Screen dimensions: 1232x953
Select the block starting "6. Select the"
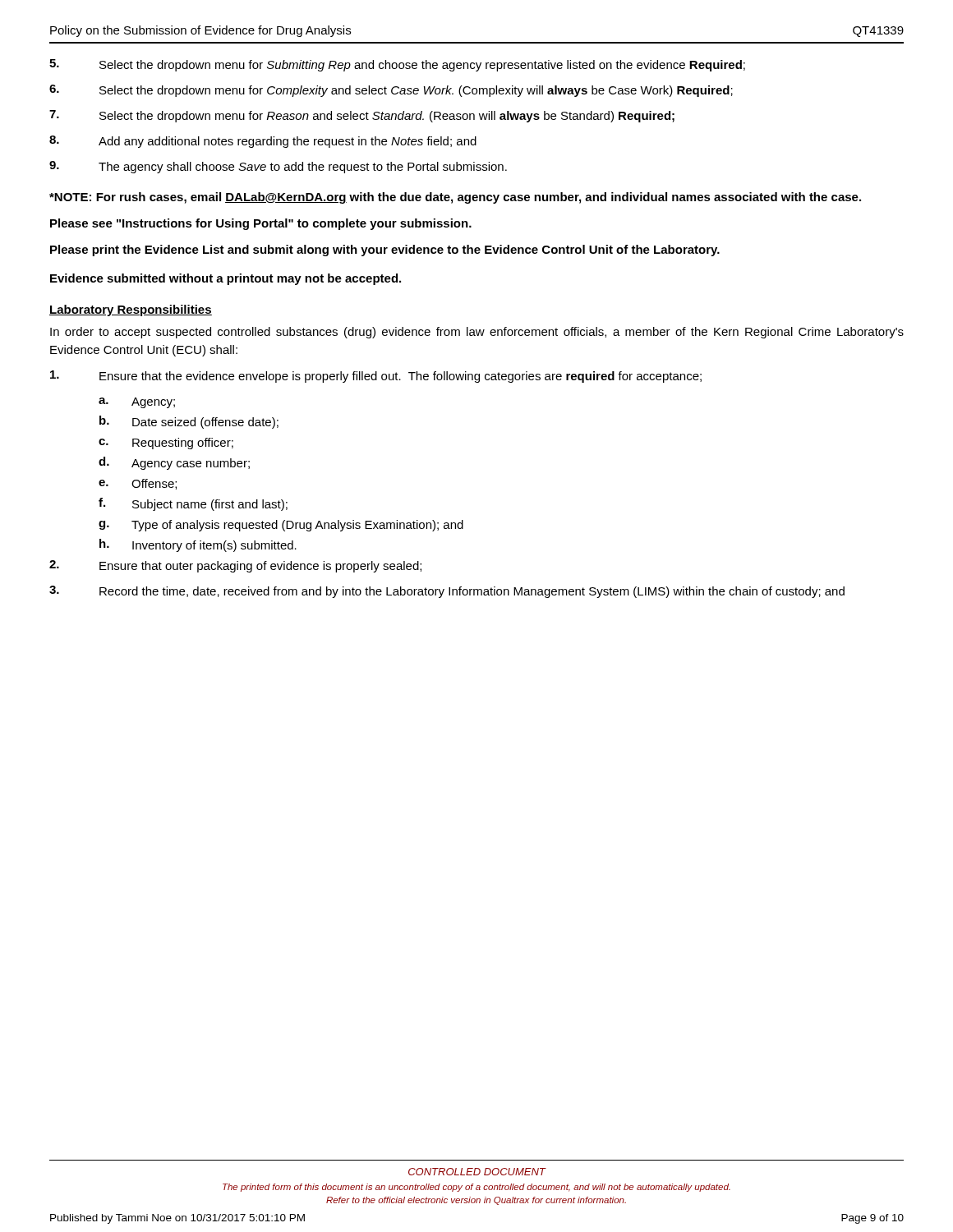pyautogui.click(x=476, y=90)
